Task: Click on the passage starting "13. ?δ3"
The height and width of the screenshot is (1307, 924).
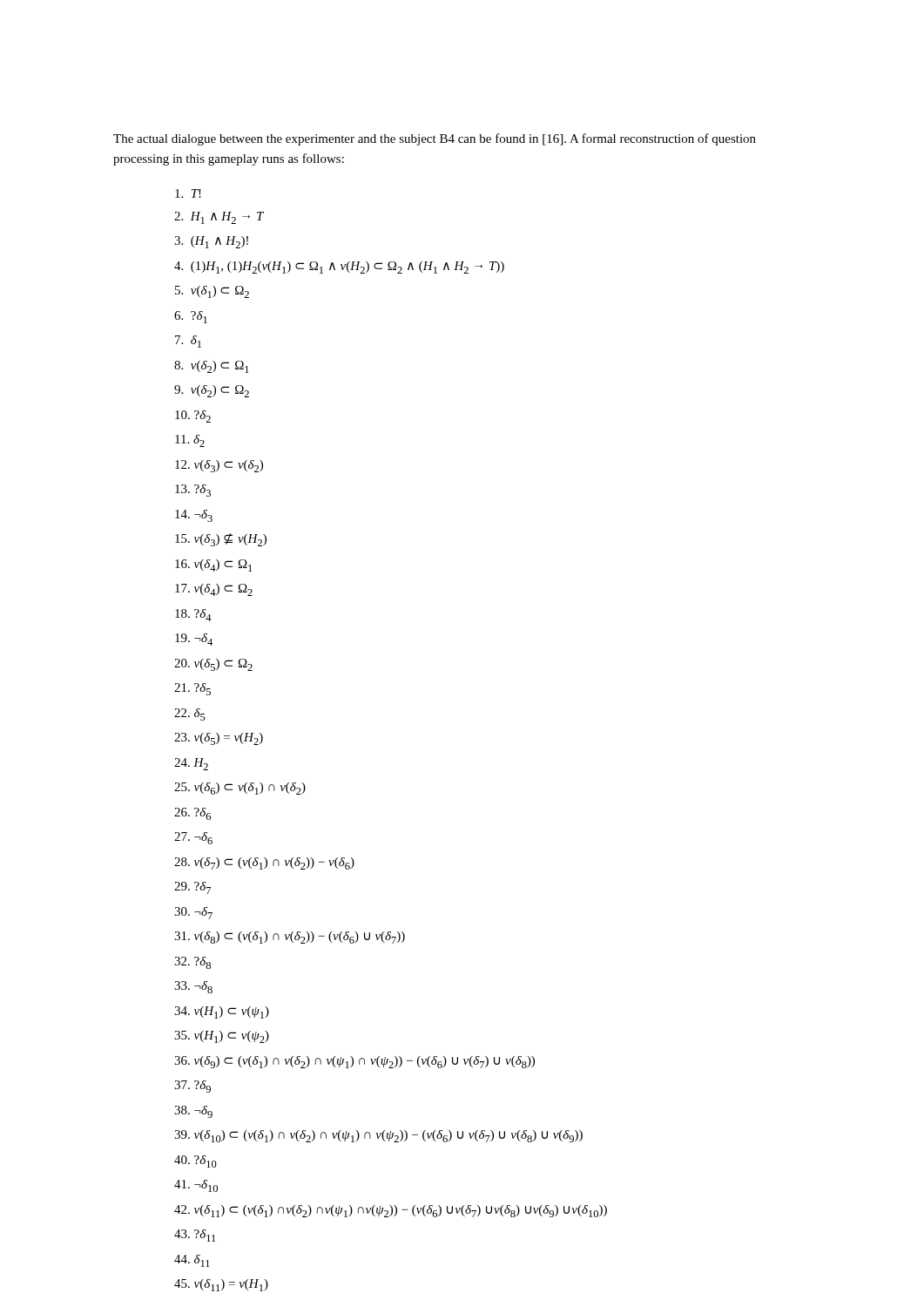Action: pos(193,491)
